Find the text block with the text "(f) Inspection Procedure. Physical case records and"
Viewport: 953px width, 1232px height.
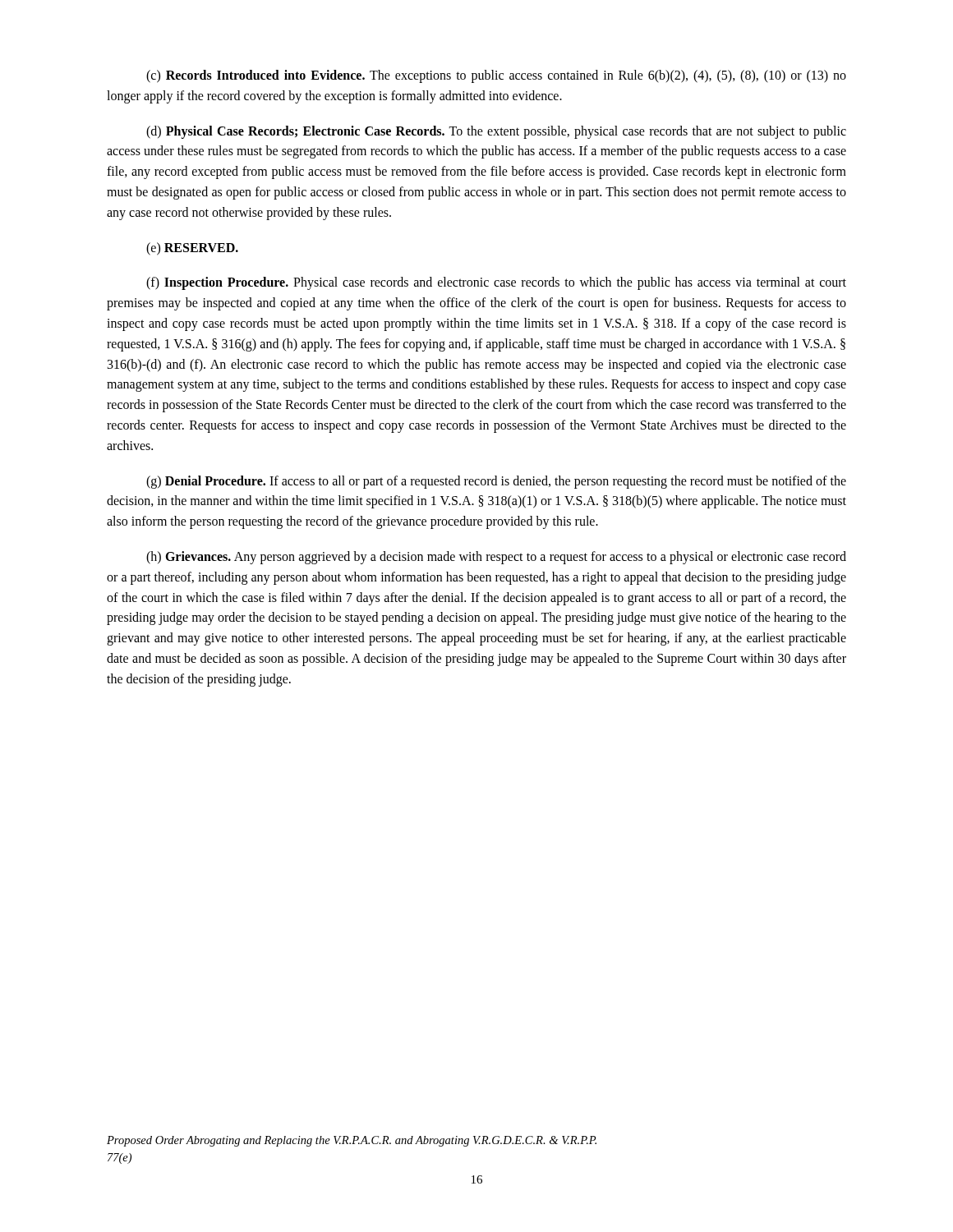[x=476, y=364]
